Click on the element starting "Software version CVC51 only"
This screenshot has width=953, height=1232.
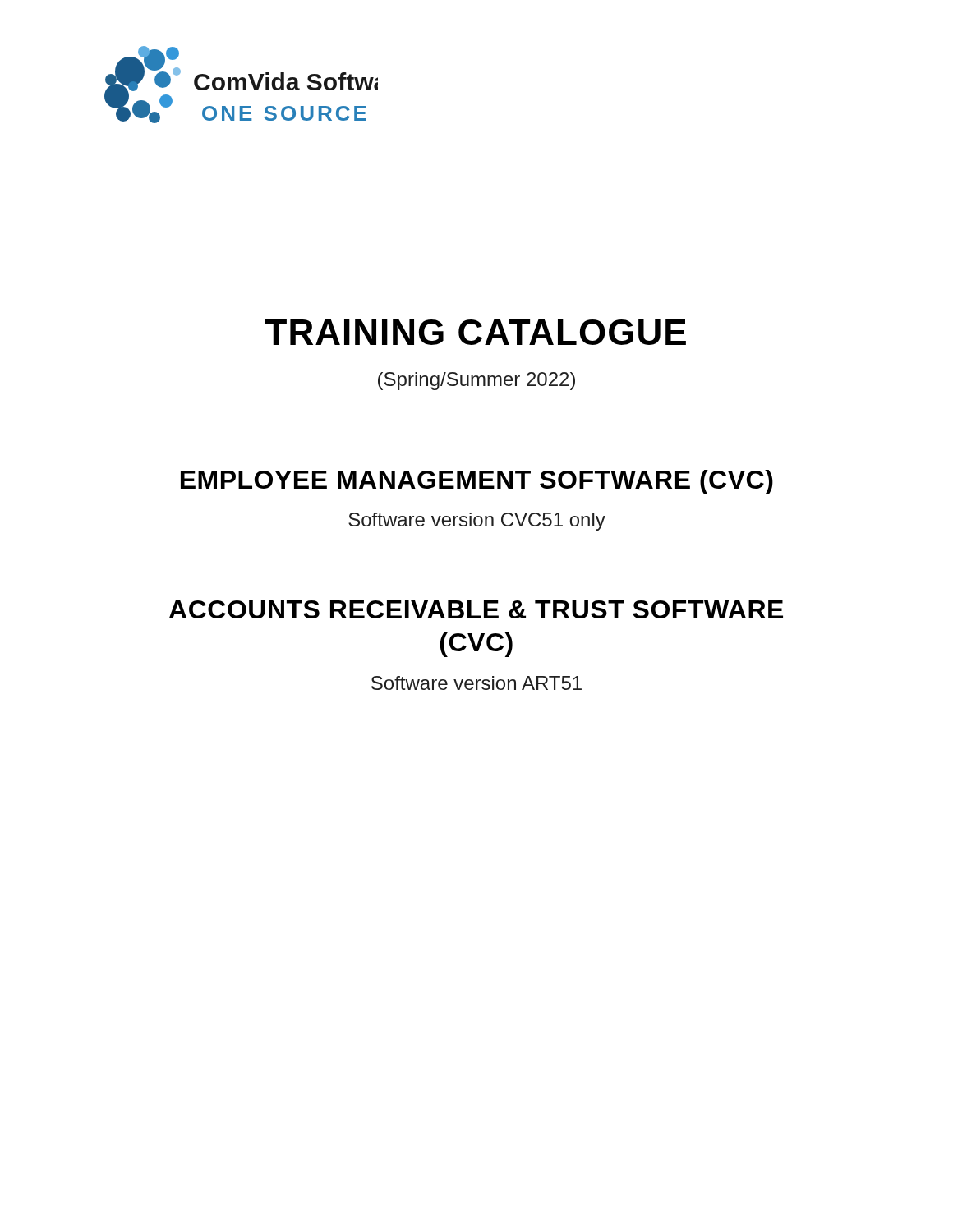coord(476,520)
